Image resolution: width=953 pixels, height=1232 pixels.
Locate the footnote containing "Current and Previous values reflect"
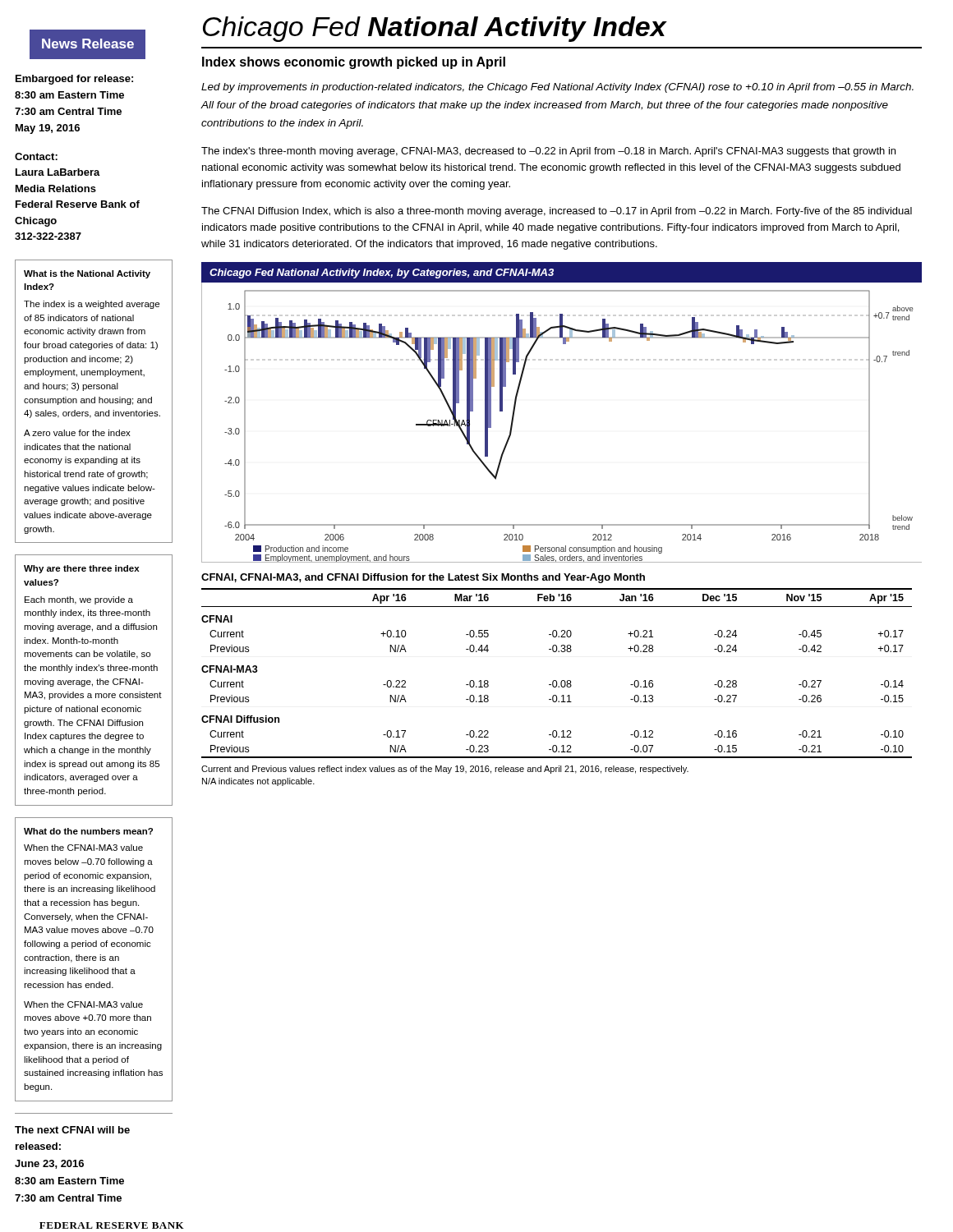(x=445, y=775)
